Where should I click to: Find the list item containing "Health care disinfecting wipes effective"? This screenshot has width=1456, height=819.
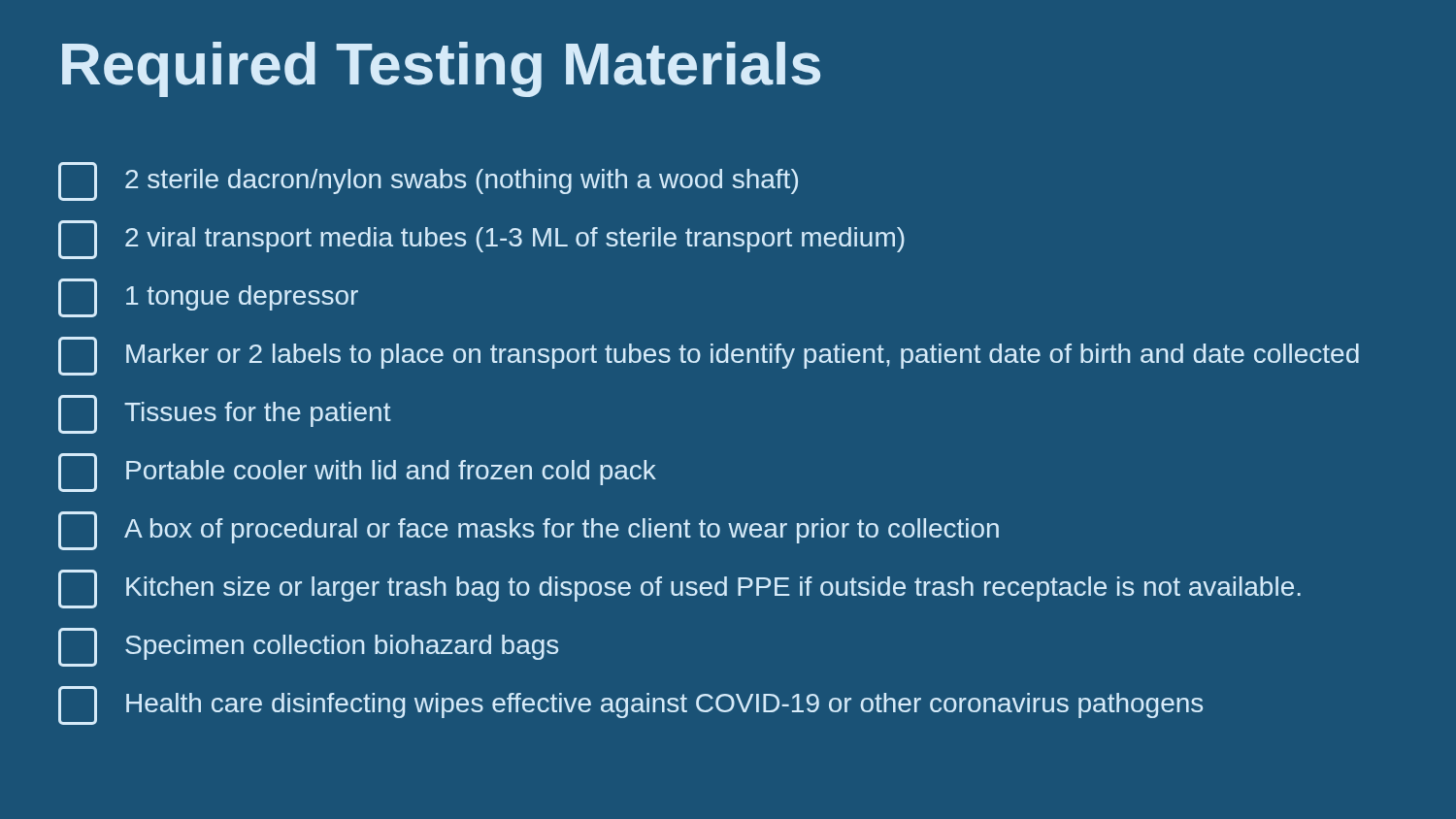631,705
